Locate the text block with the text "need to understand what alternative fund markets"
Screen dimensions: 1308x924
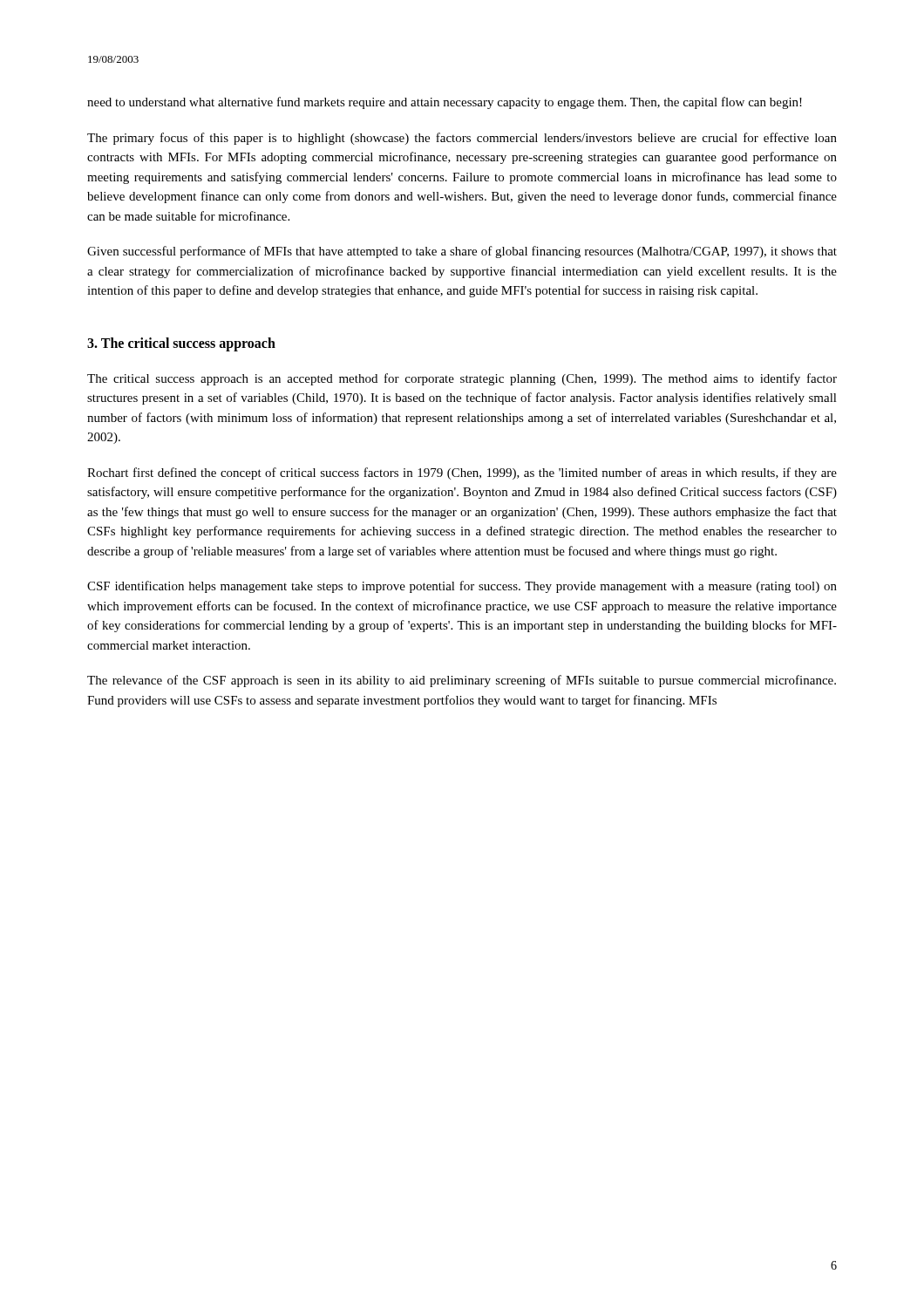pyautogui.click(x=445, y=102)
